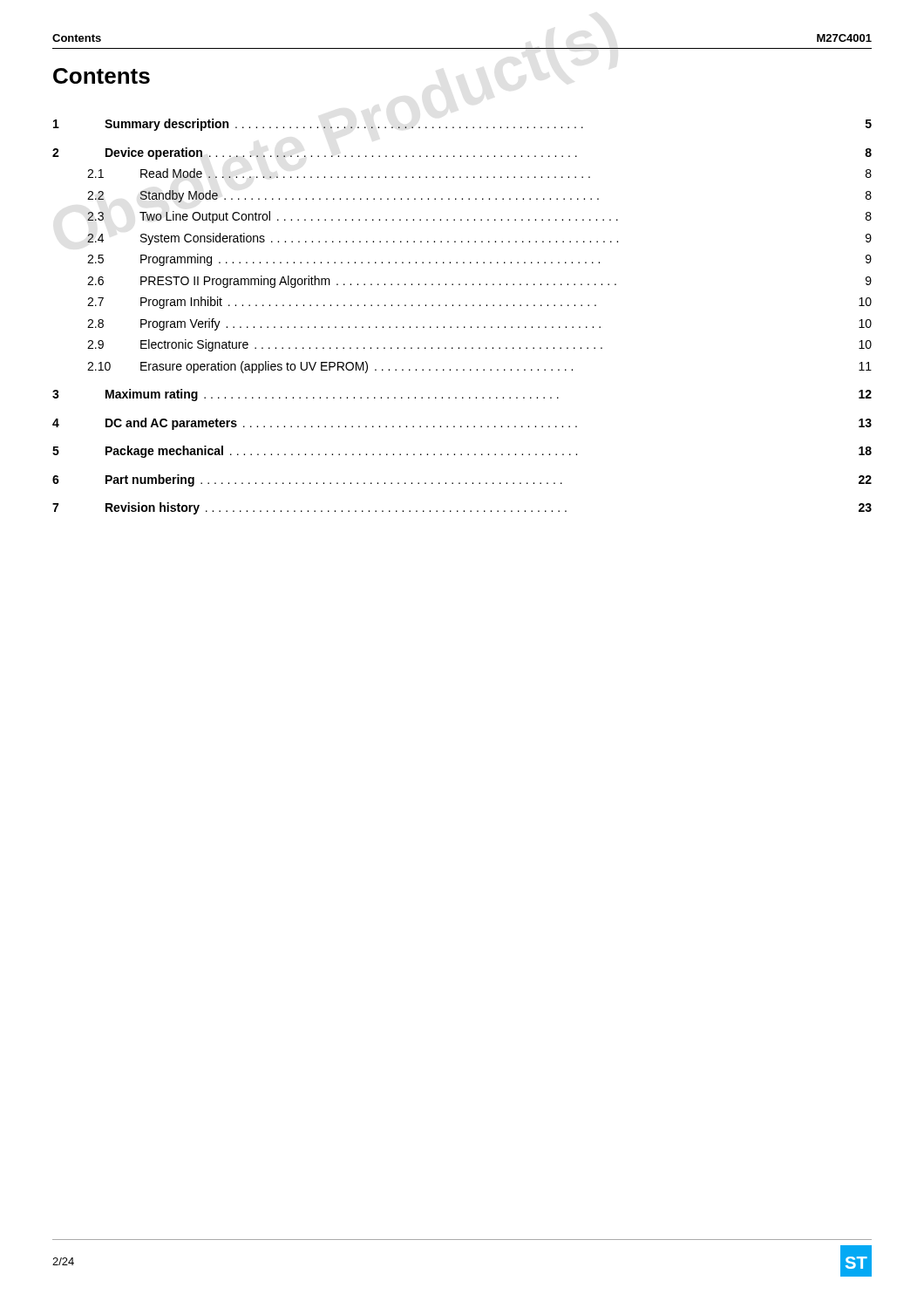Image resolution: width=924 pixels, height=1308 pixels.
Task: Find the block on this page that starts "2.3 Two Line"
Action: [x=462, y=216]
